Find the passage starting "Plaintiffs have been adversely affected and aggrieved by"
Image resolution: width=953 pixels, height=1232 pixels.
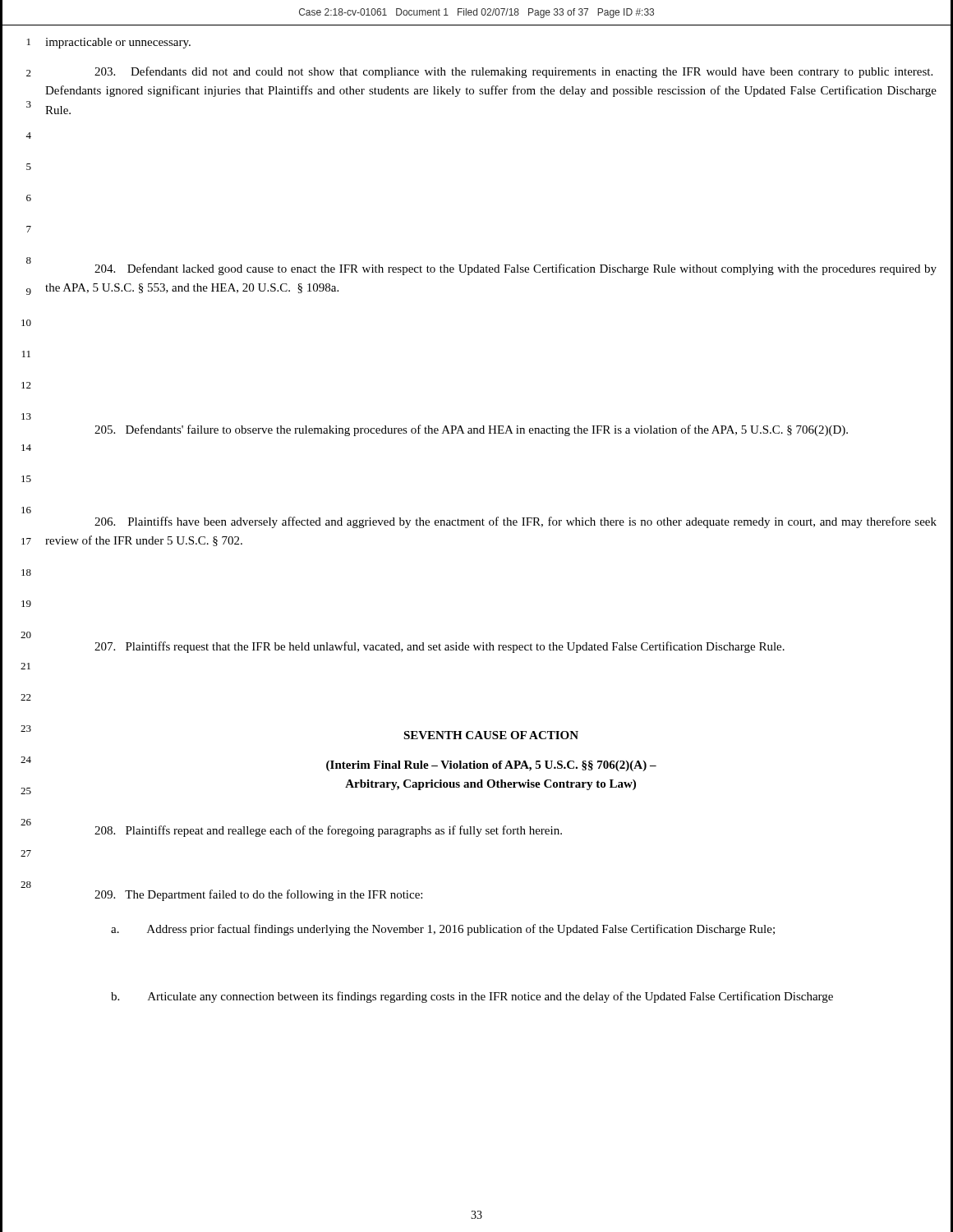(x=491, y=532)
